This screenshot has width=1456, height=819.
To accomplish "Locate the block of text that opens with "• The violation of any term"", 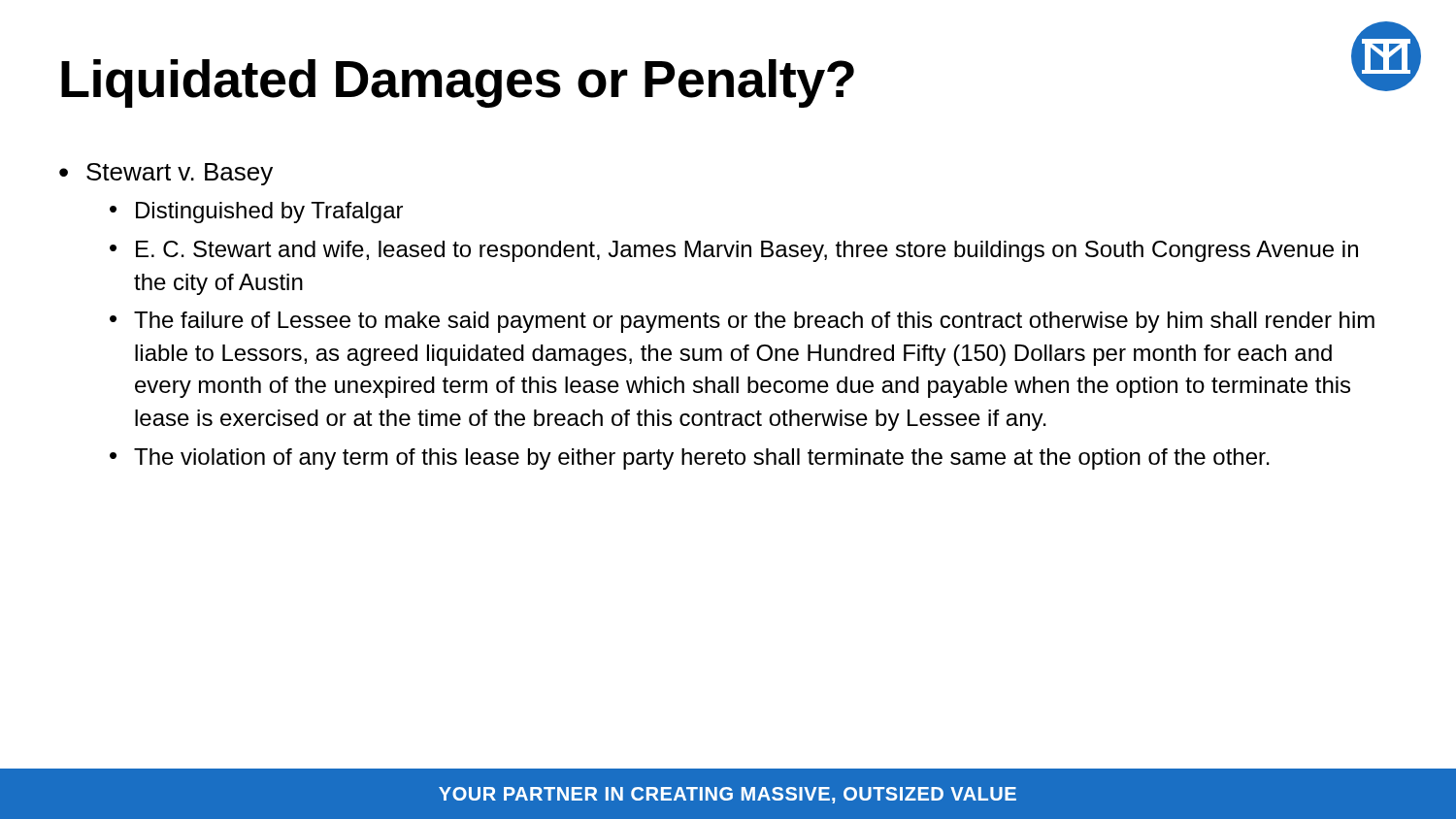I will click(x=690, y=456).
